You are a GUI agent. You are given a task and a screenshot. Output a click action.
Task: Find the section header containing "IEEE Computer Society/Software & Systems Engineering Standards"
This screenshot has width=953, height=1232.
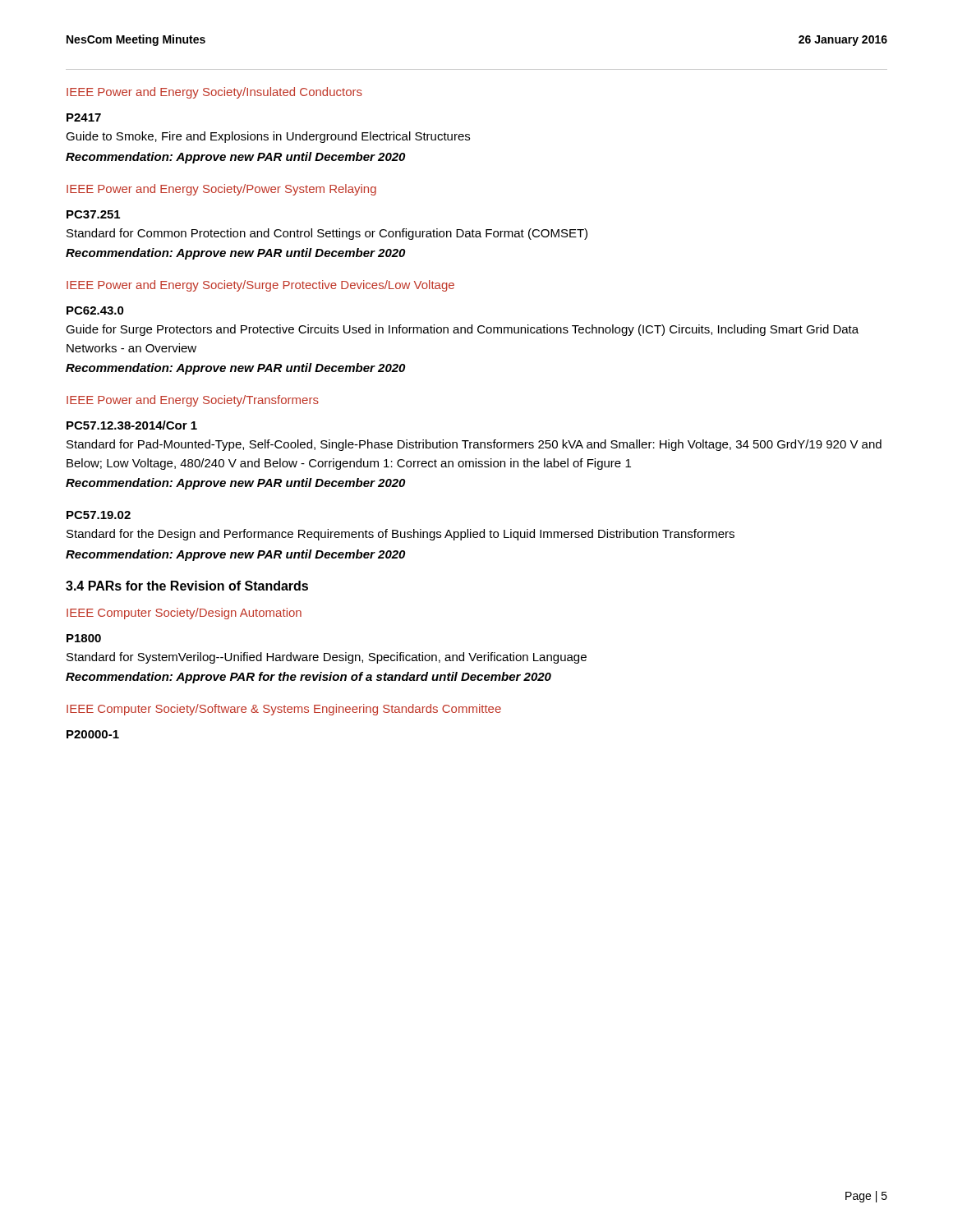[x=284, y=708]
